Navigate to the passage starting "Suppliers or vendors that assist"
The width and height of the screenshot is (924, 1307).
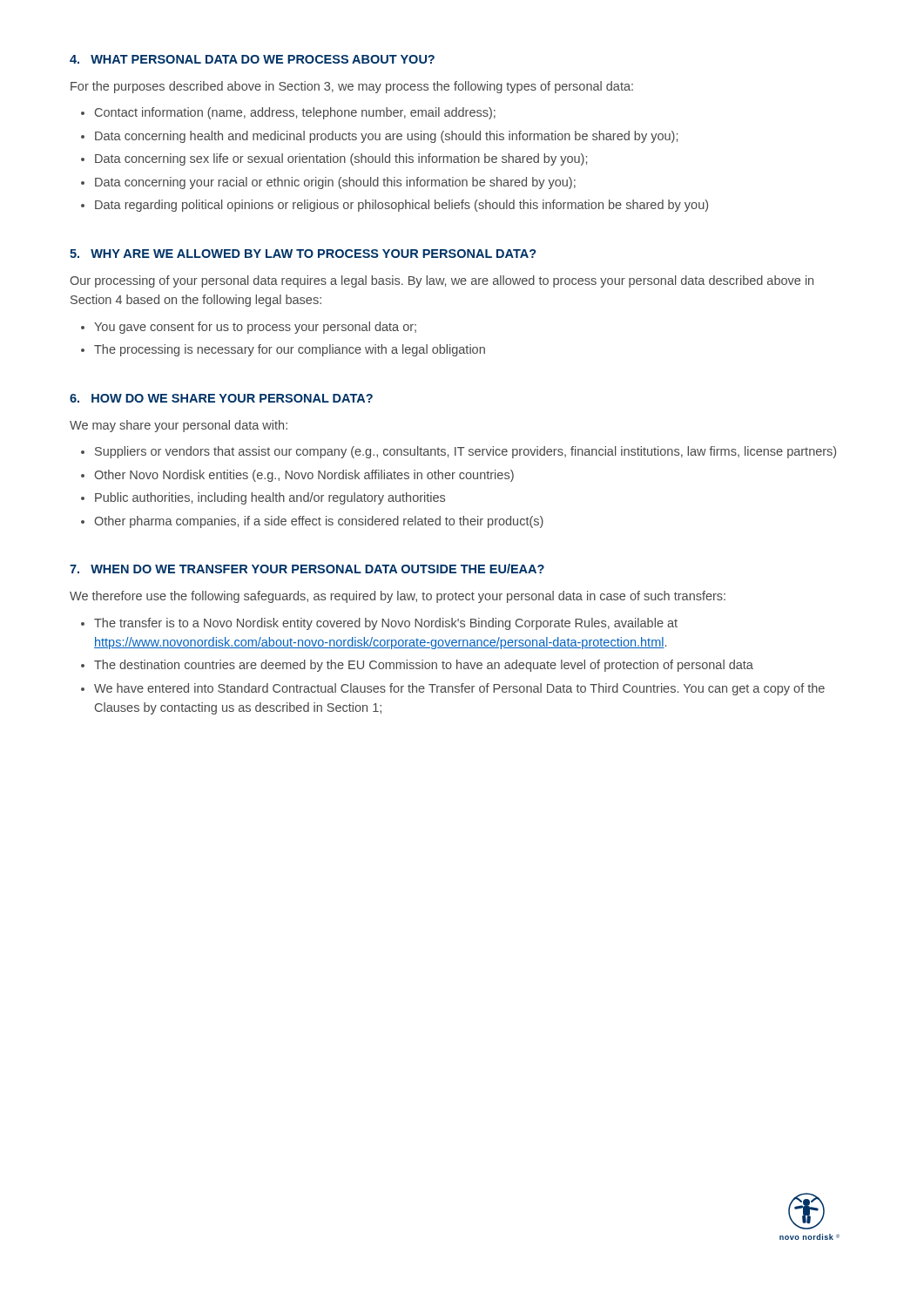coord(466,452)
